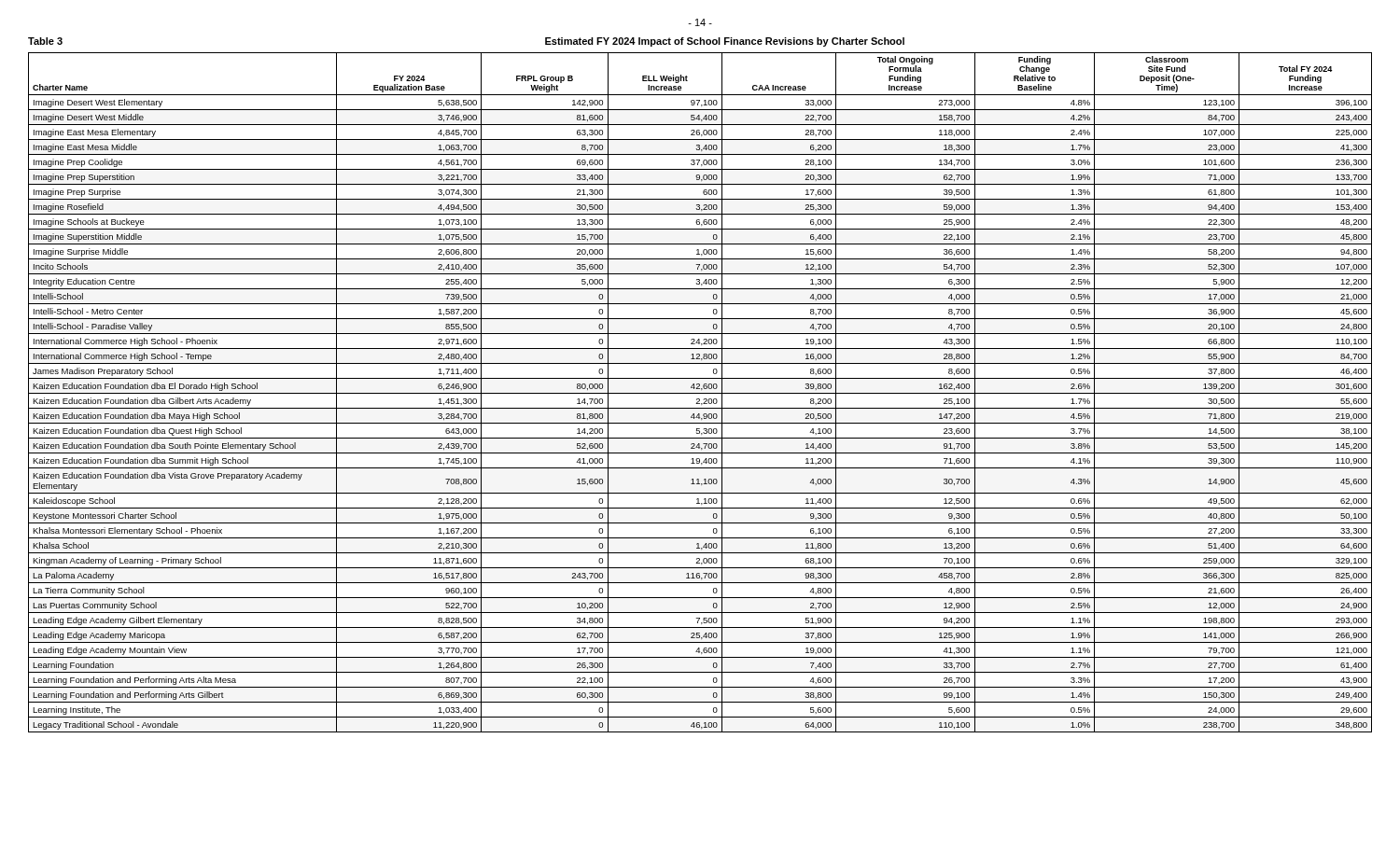
Task: Select the table that reads "Las Puertas Community"
Action: [x=700, y=392]
